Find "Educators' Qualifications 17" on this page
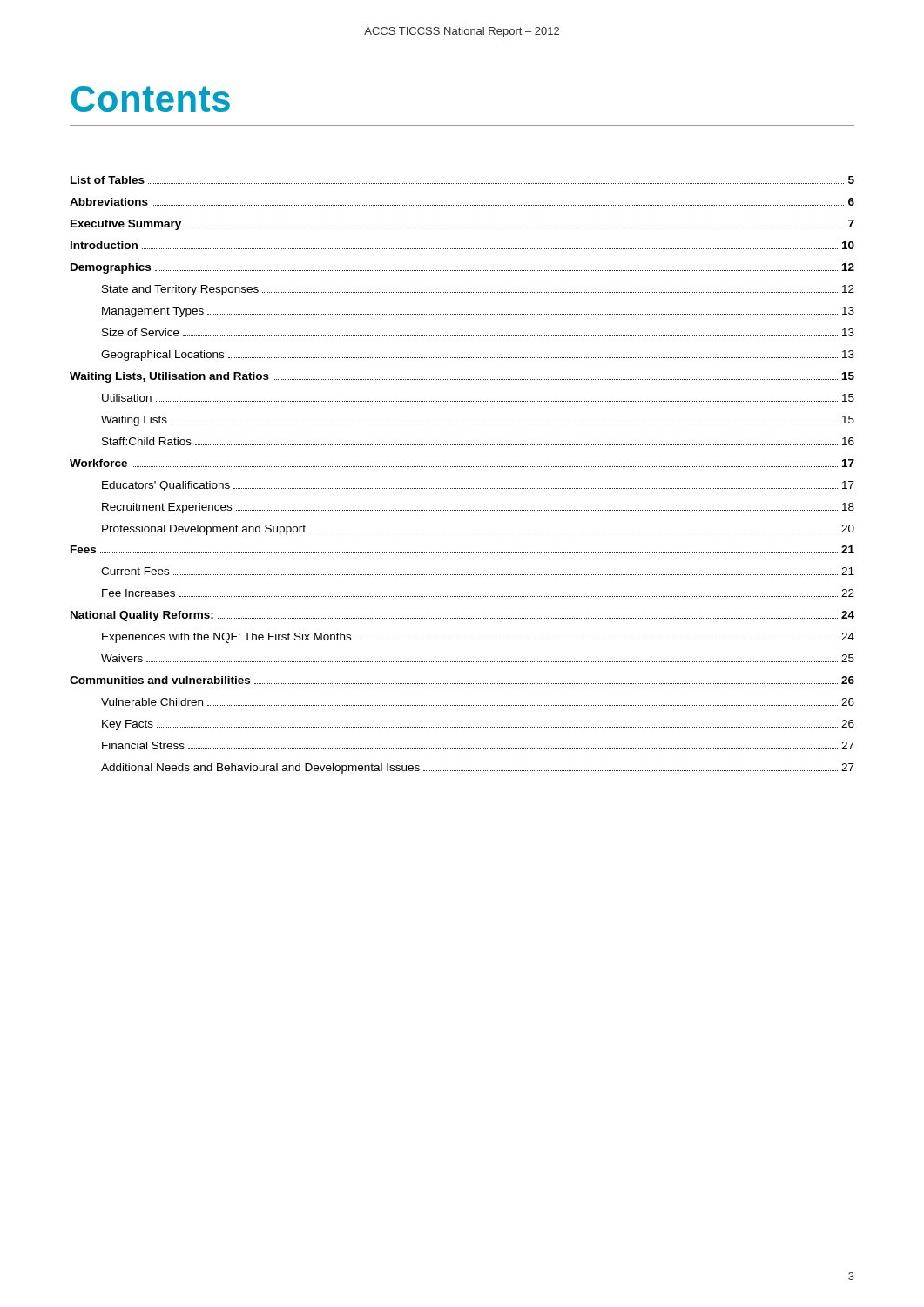 (x=478, y=485)
